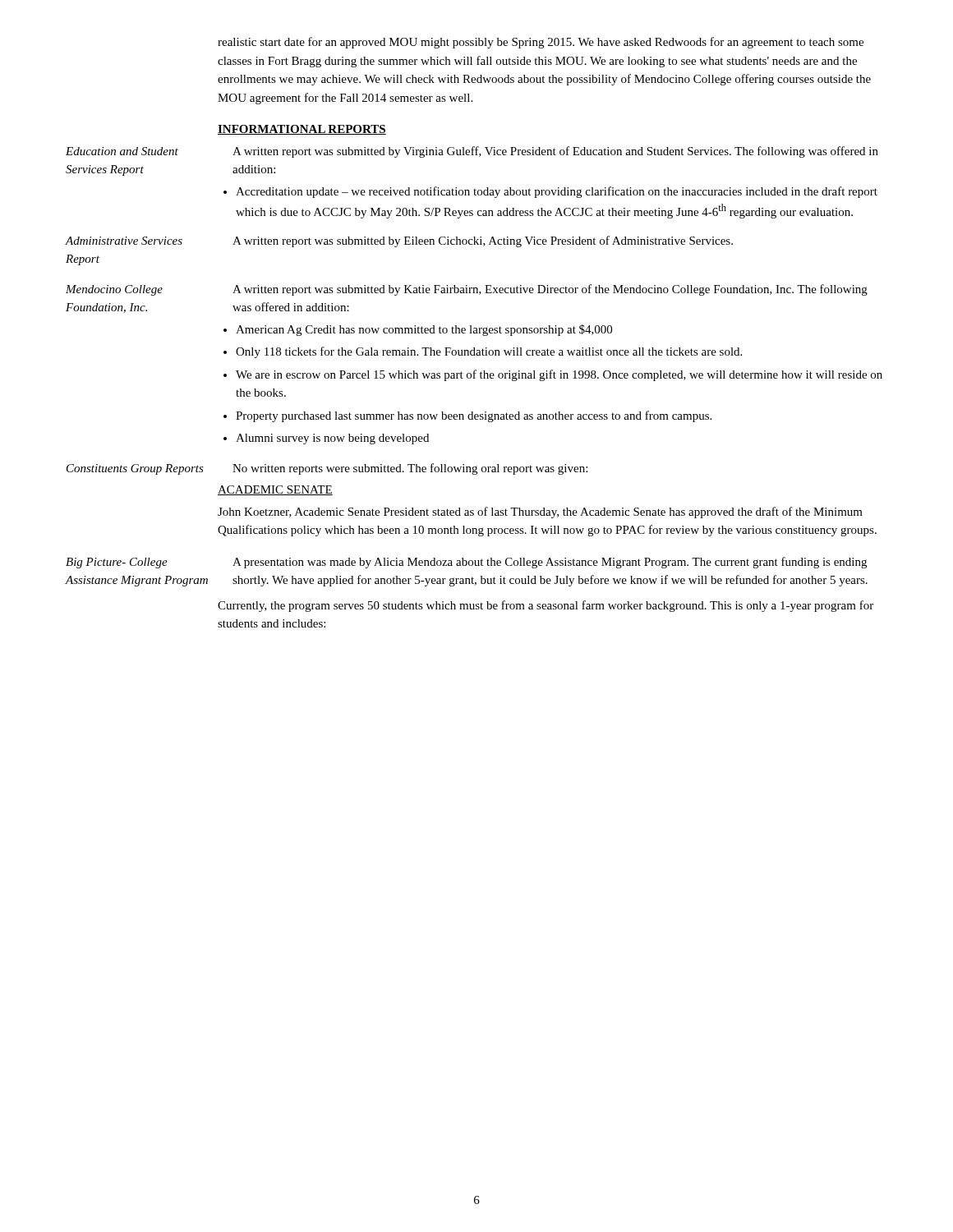
Task: Navigate to the passage starting "A written report was submitted by Virginia Guleff,"
Action: pos(555,160)
